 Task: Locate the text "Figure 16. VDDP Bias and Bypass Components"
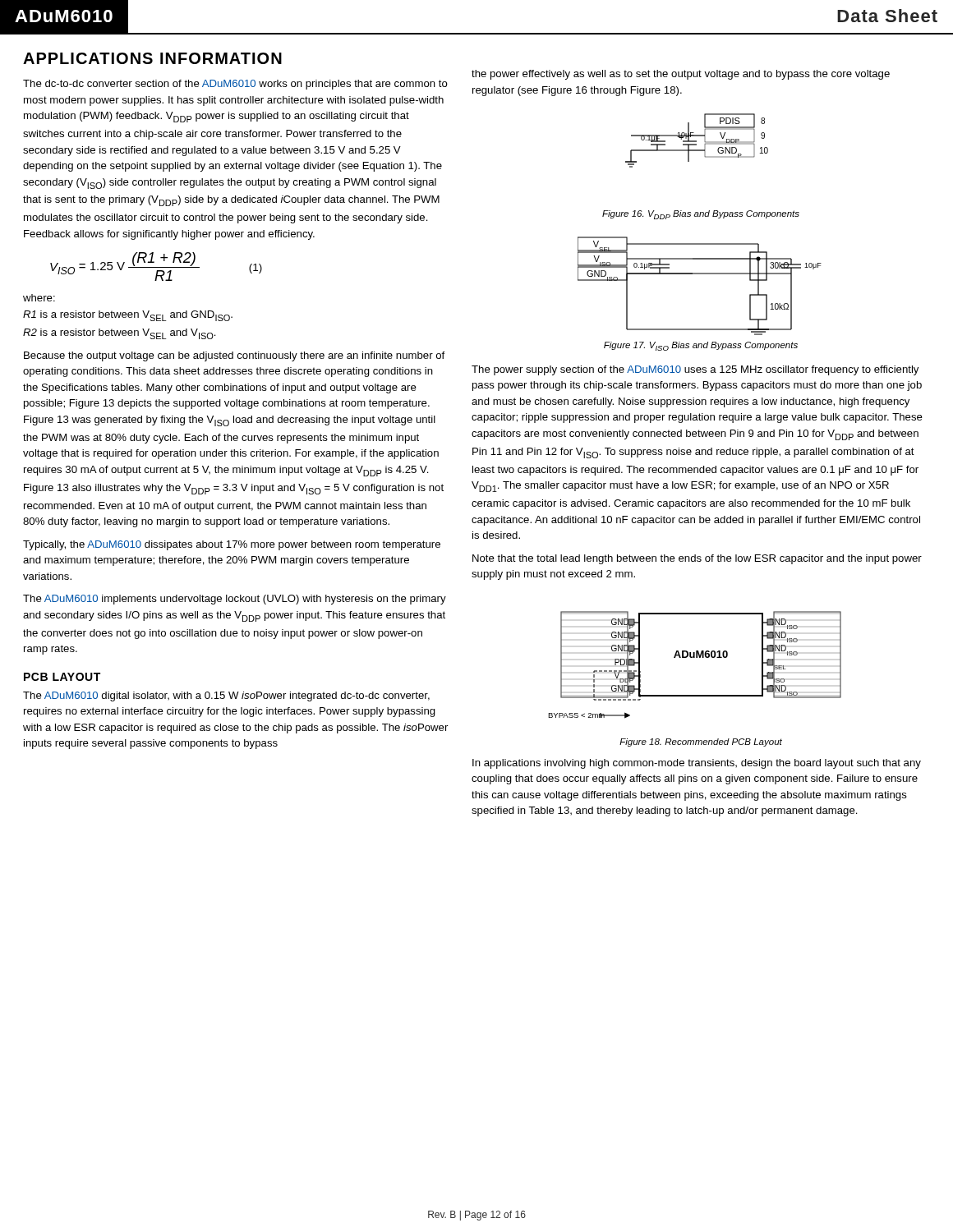coord(701,215)
